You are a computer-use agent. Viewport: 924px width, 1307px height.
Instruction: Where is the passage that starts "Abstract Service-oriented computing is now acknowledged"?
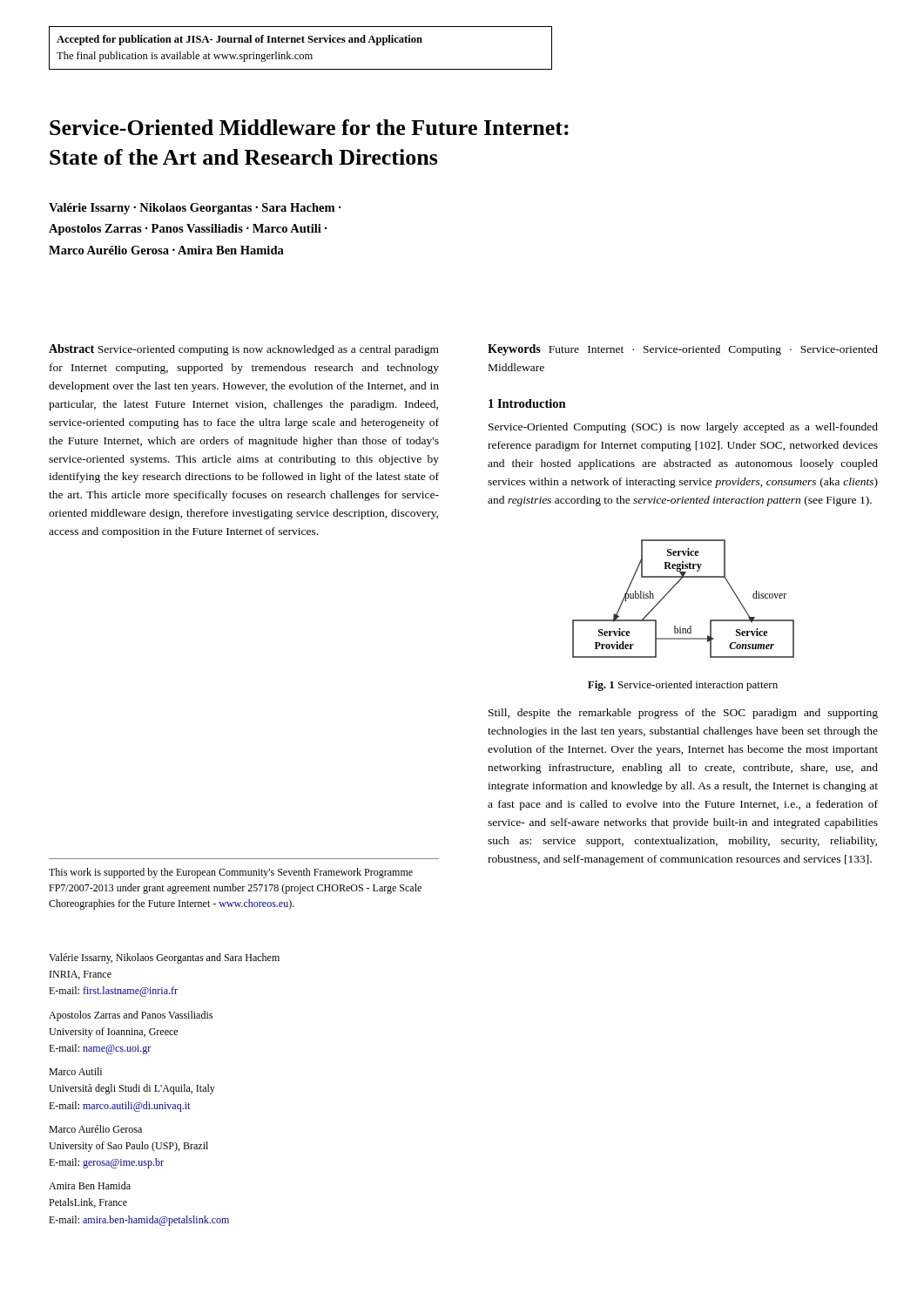244,440
